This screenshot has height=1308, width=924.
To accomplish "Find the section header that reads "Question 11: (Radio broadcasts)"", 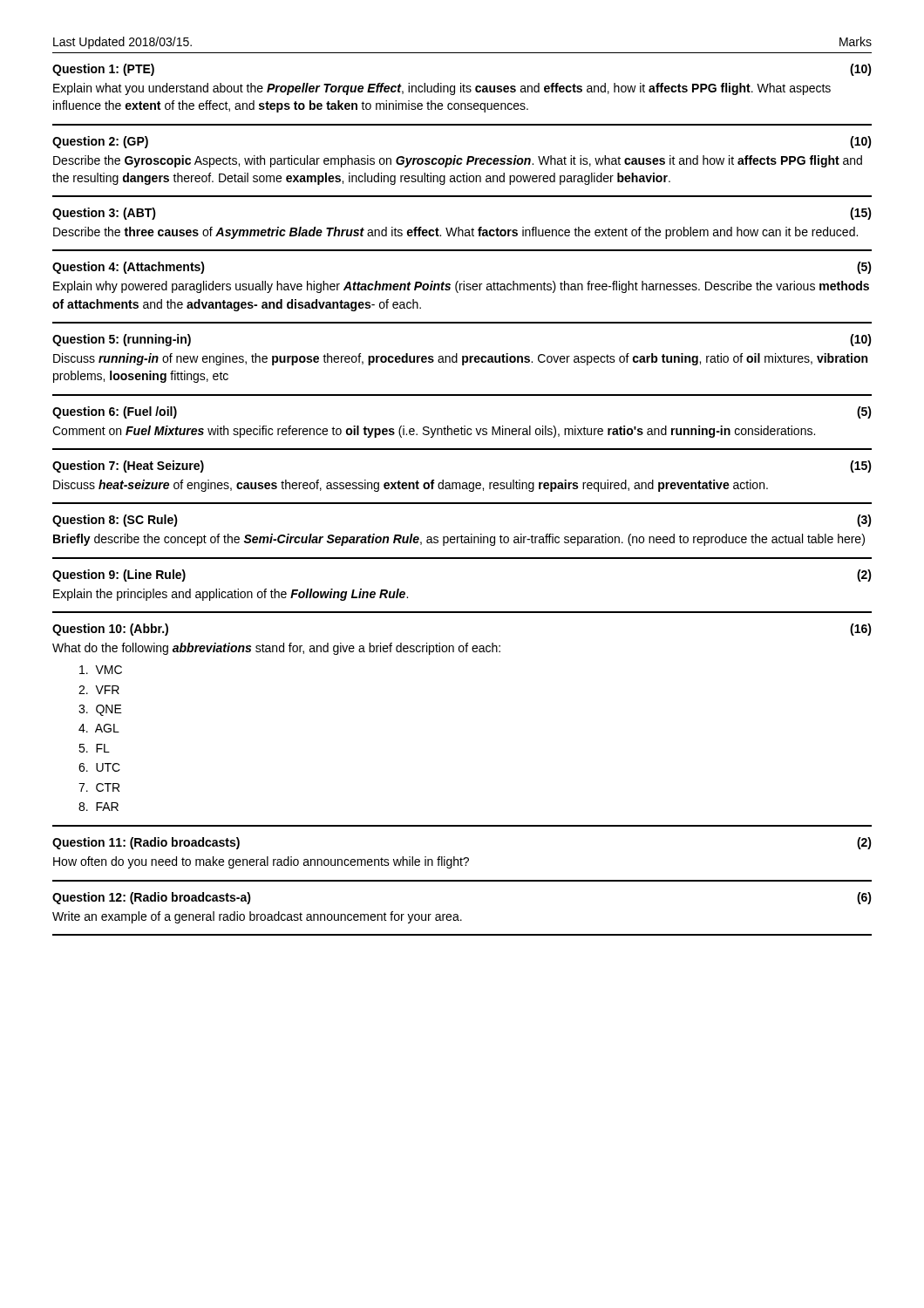I will [x=146, y=843].
